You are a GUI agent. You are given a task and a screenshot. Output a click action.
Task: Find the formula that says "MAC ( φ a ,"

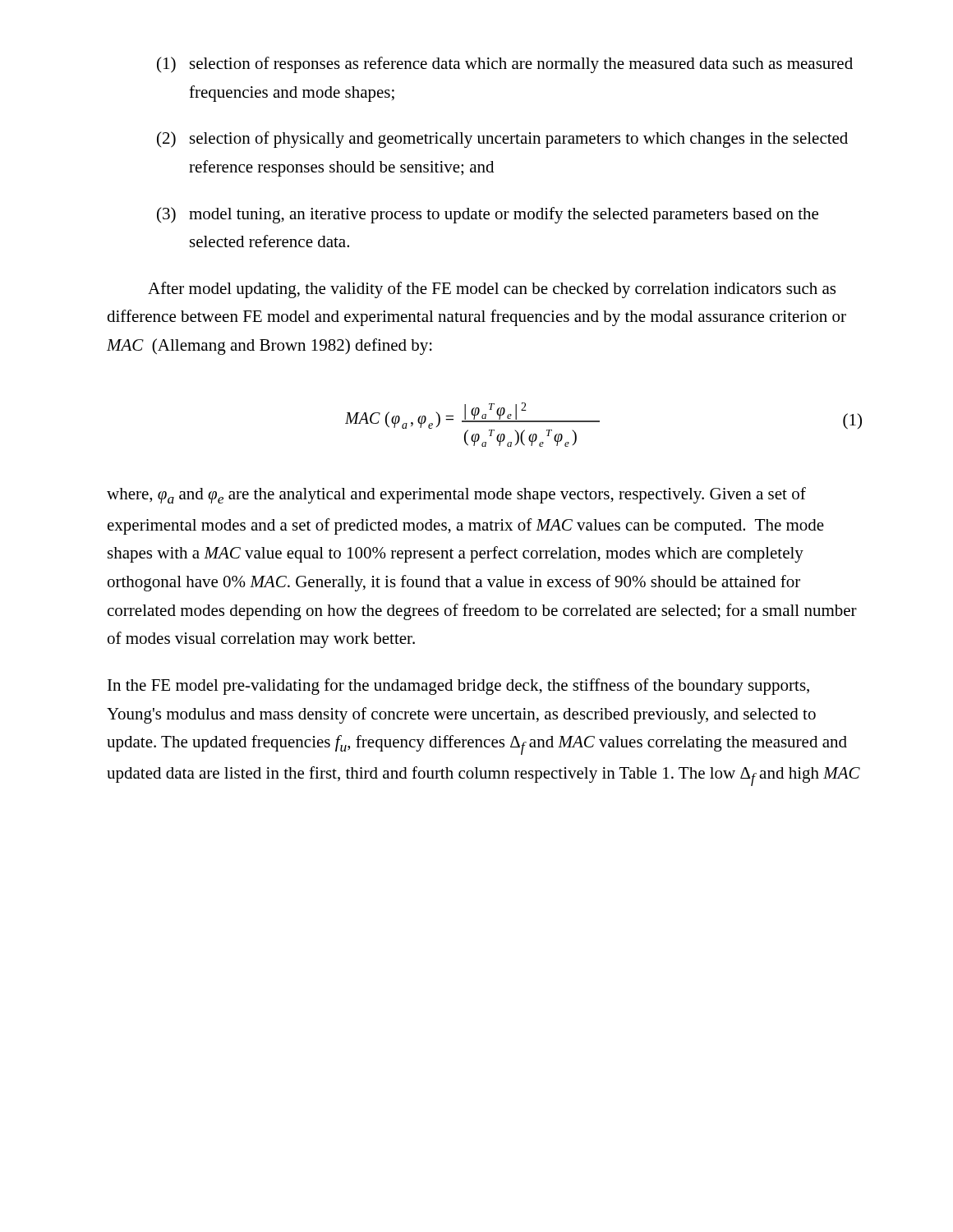pos(485,419)
